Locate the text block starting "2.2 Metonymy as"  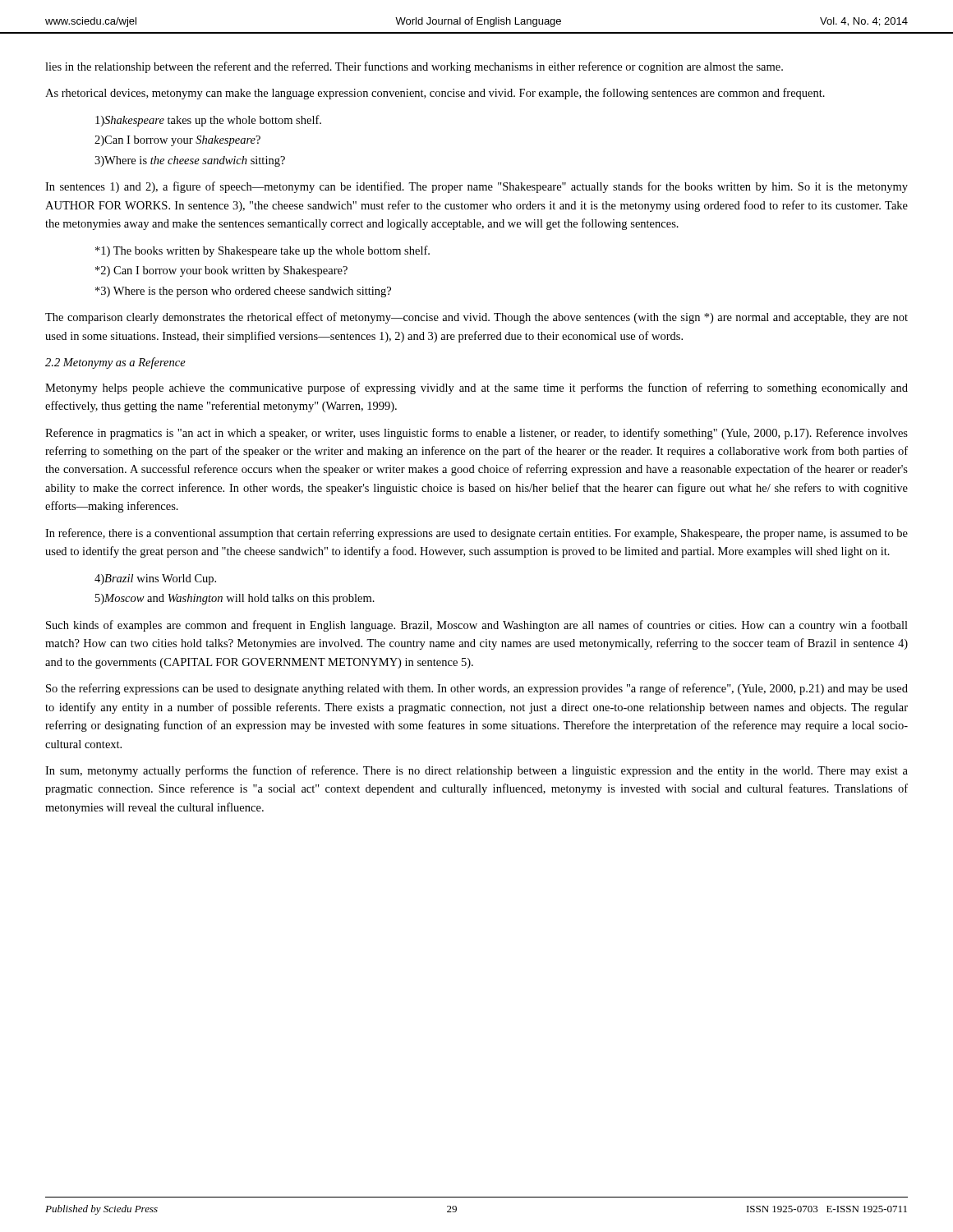pos(115,362)
